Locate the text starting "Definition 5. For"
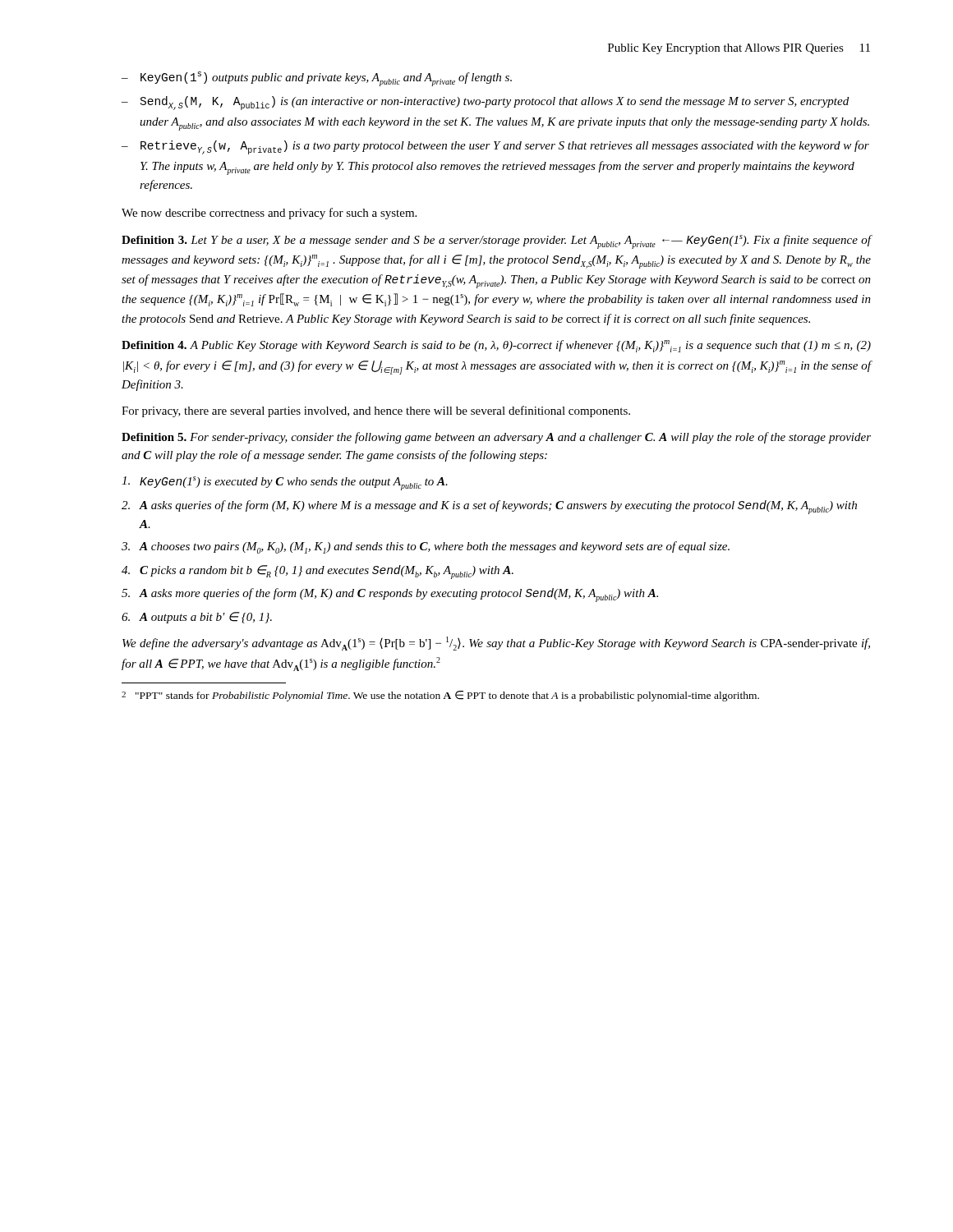This screenshot has height=1232, width=953. pos(496,446)
